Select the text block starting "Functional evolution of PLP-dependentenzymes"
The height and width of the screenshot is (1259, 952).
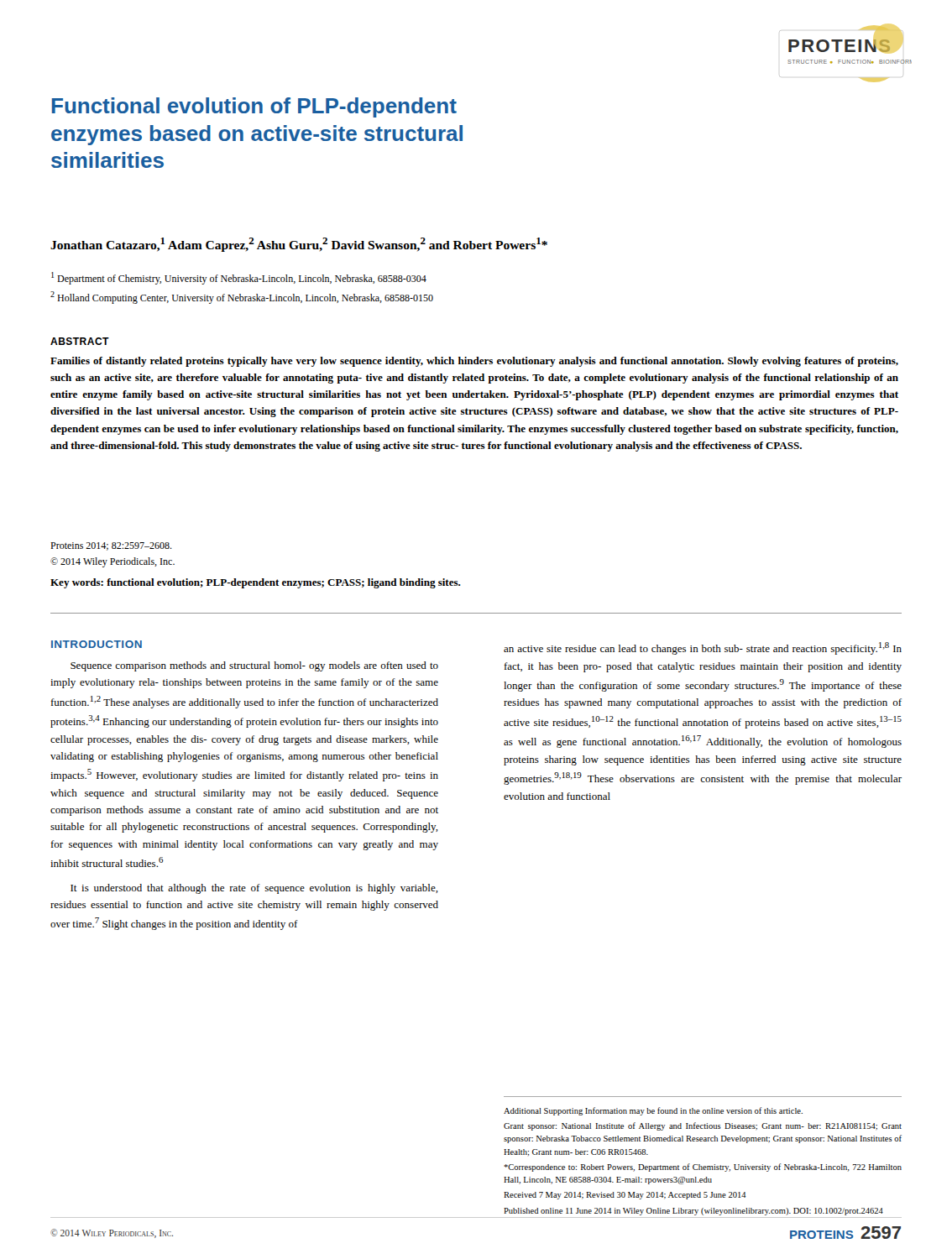[344, 133]
